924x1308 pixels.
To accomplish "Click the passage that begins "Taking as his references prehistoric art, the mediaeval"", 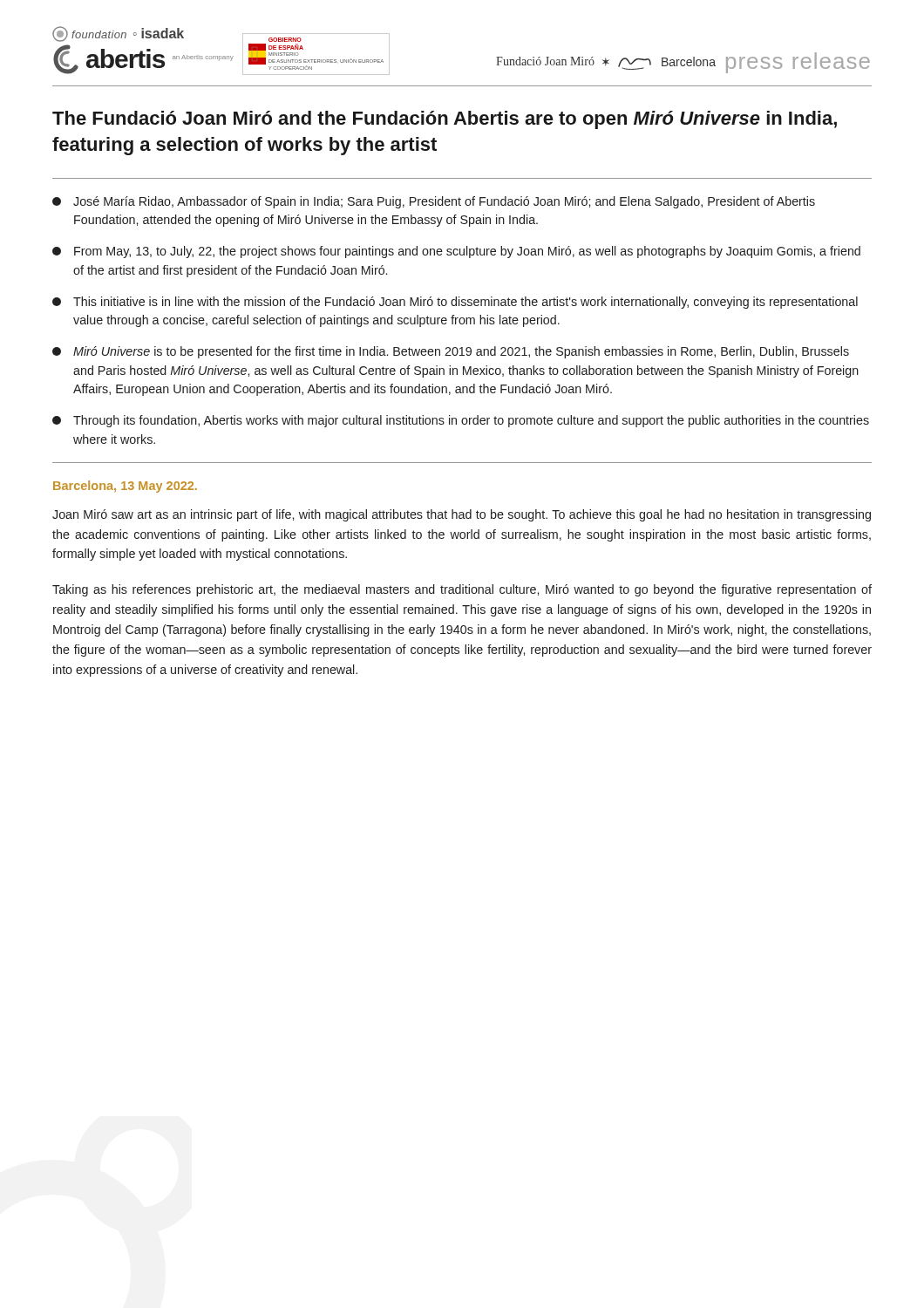I will (462, 630).
